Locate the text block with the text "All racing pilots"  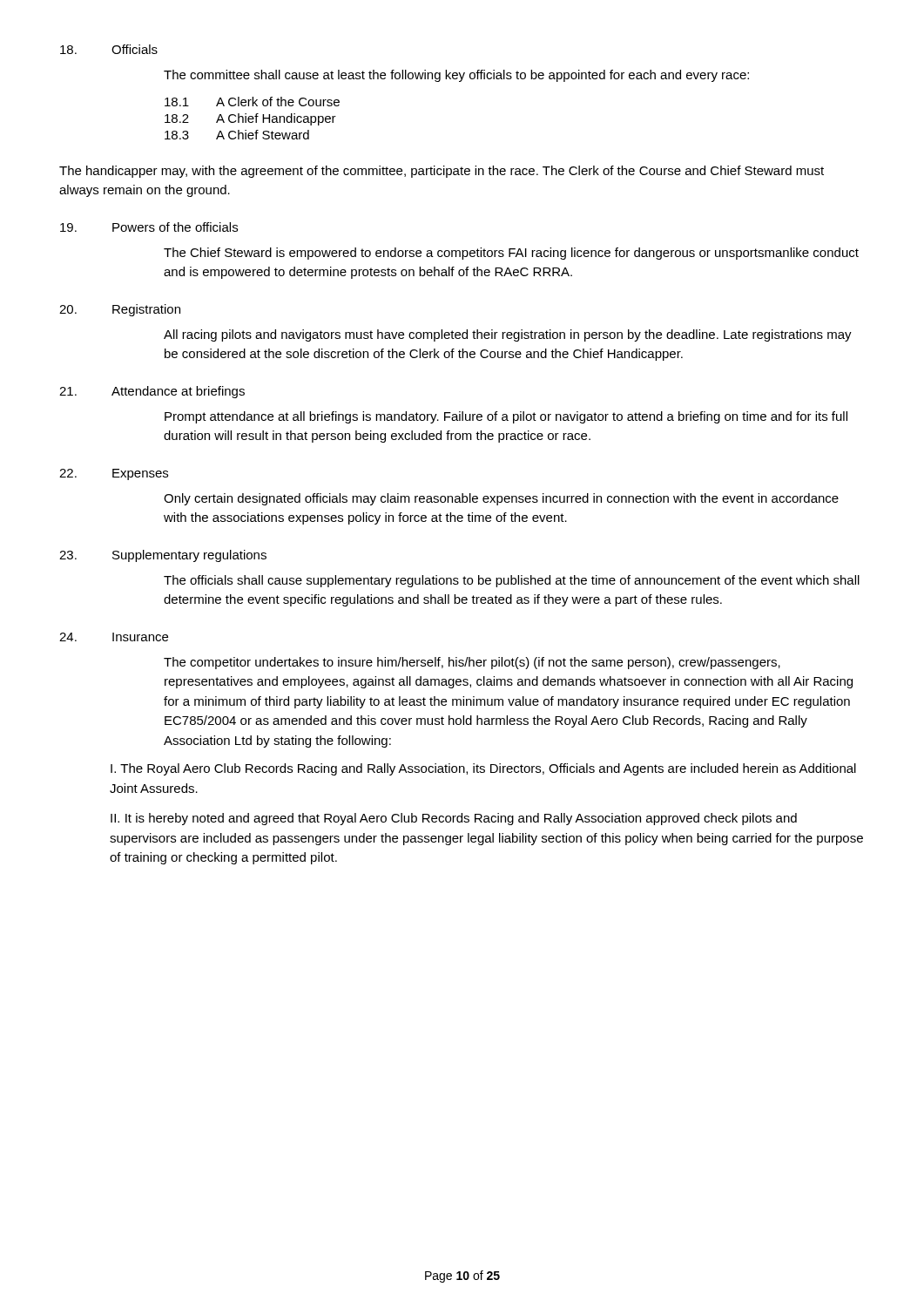(x=508, y=344)
